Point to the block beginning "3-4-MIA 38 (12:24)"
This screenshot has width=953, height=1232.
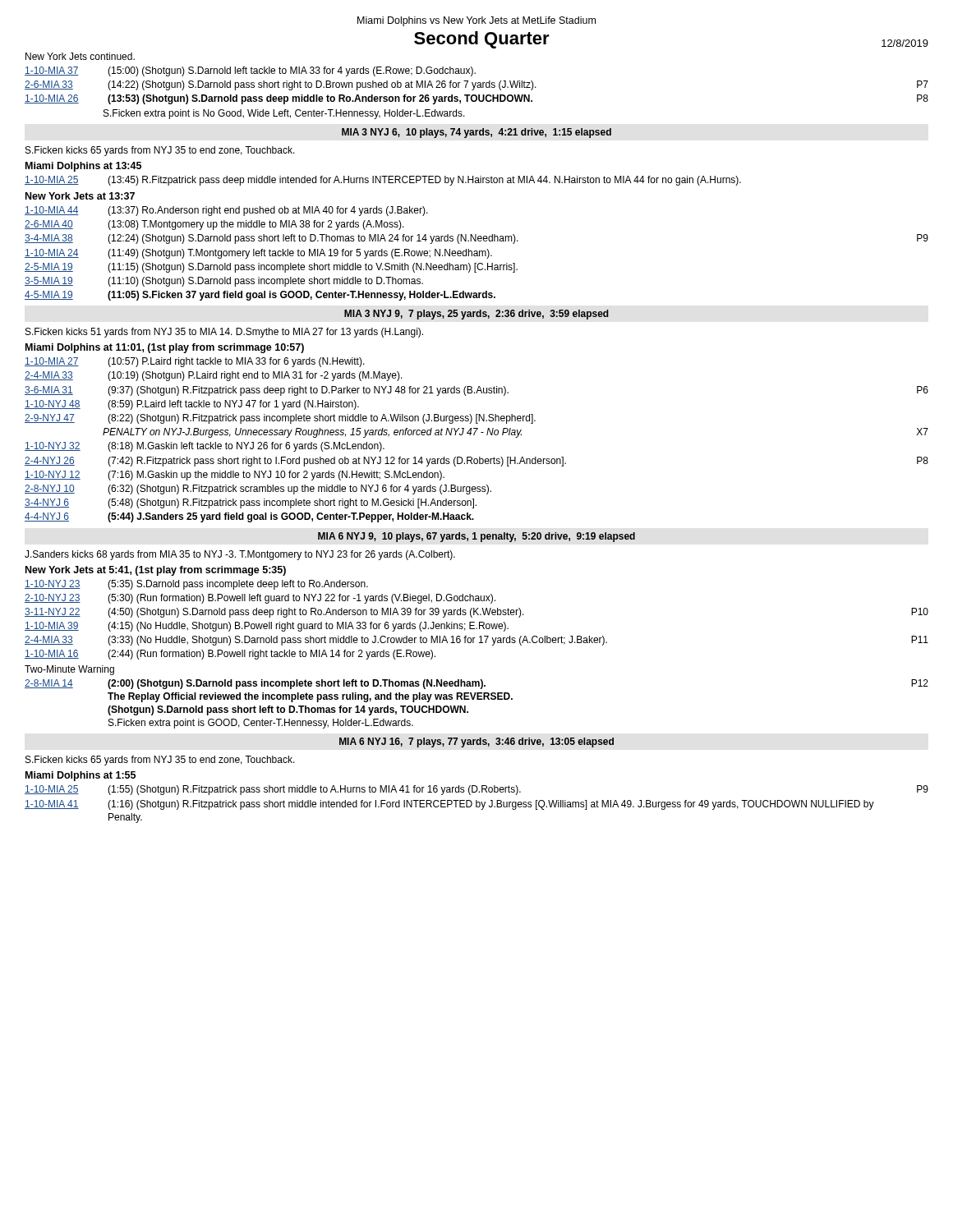click(476, 239)
